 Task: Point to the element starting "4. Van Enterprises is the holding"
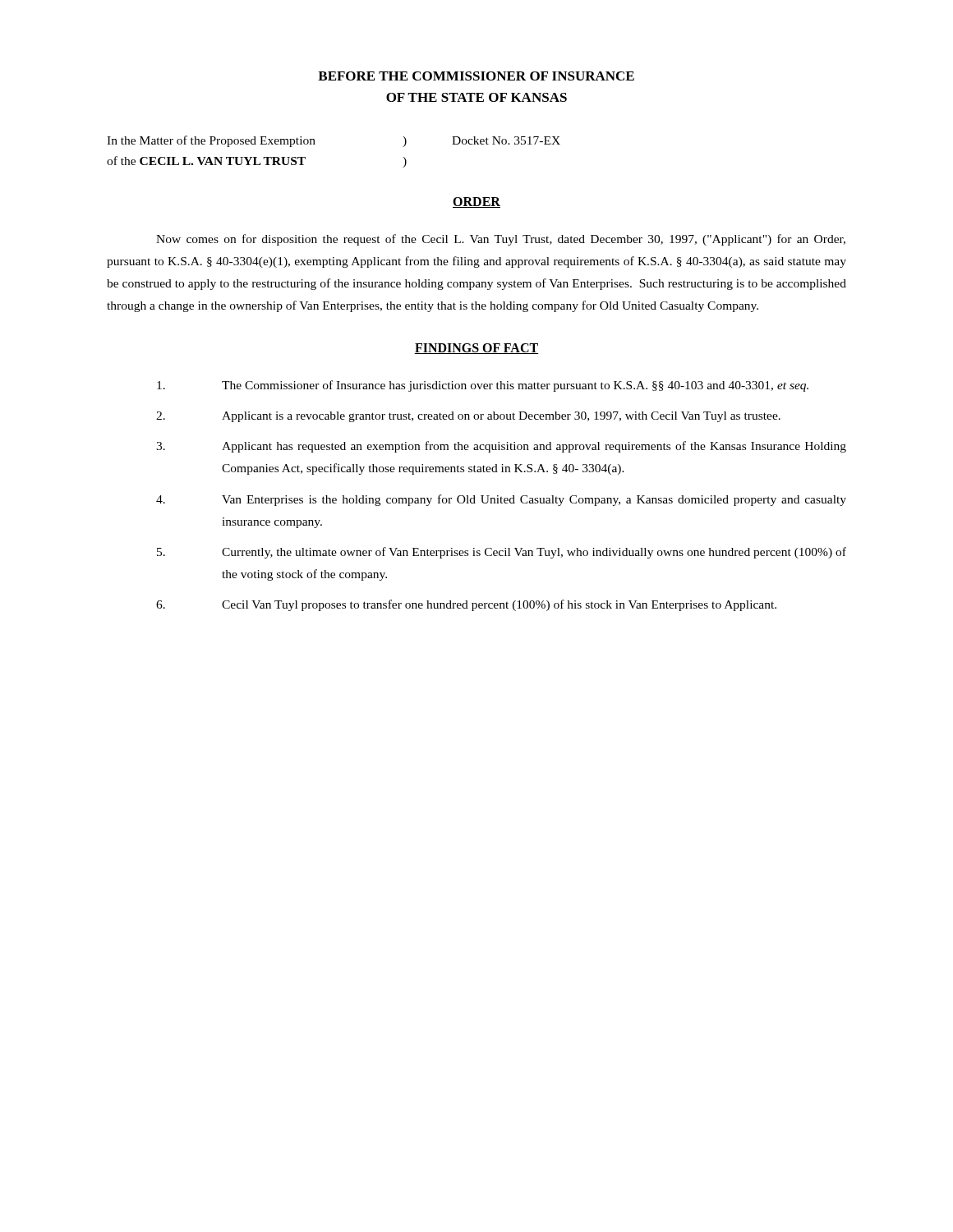coord(476,510)
